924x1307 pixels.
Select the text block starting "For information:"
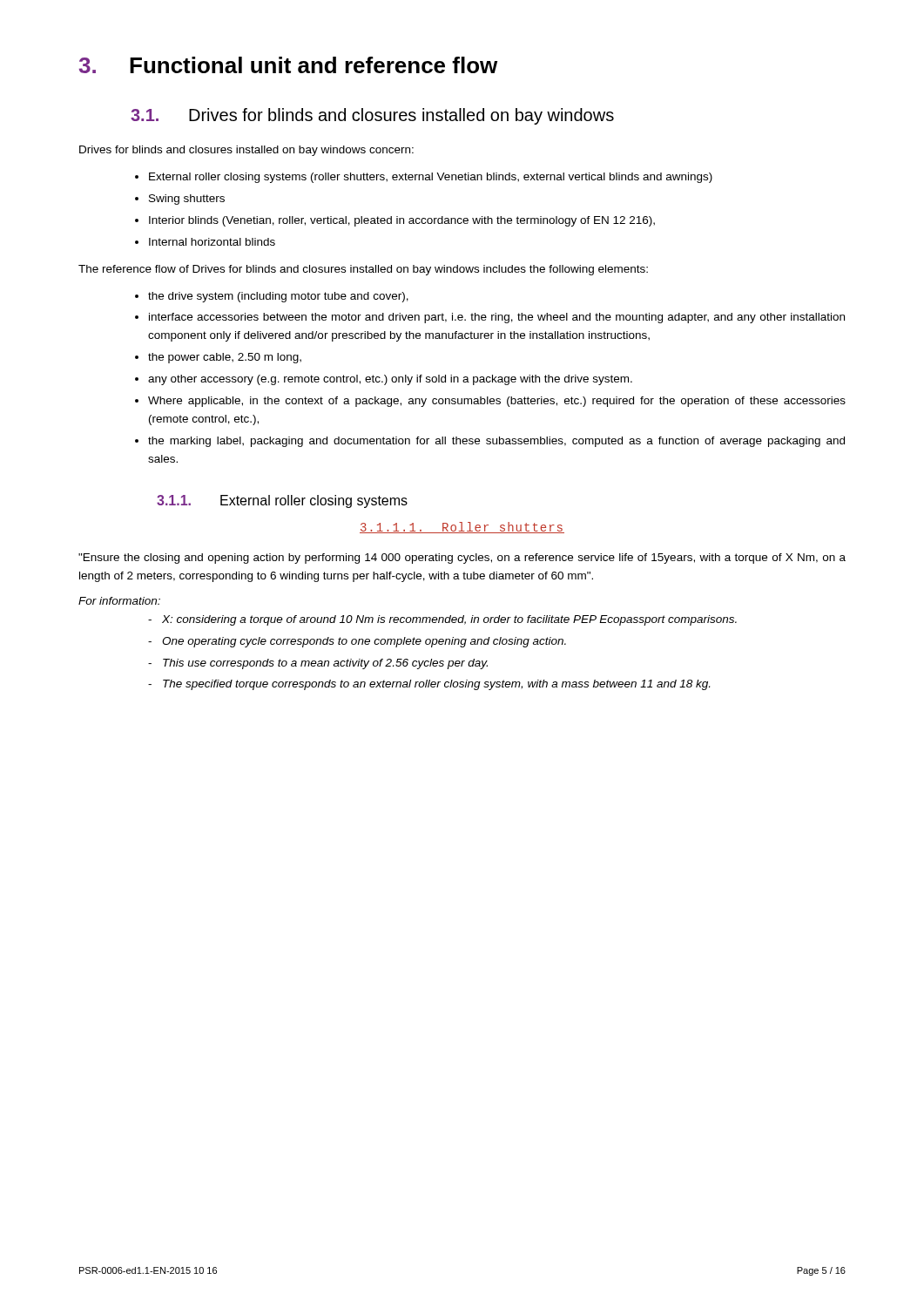[x=120, y=600]
